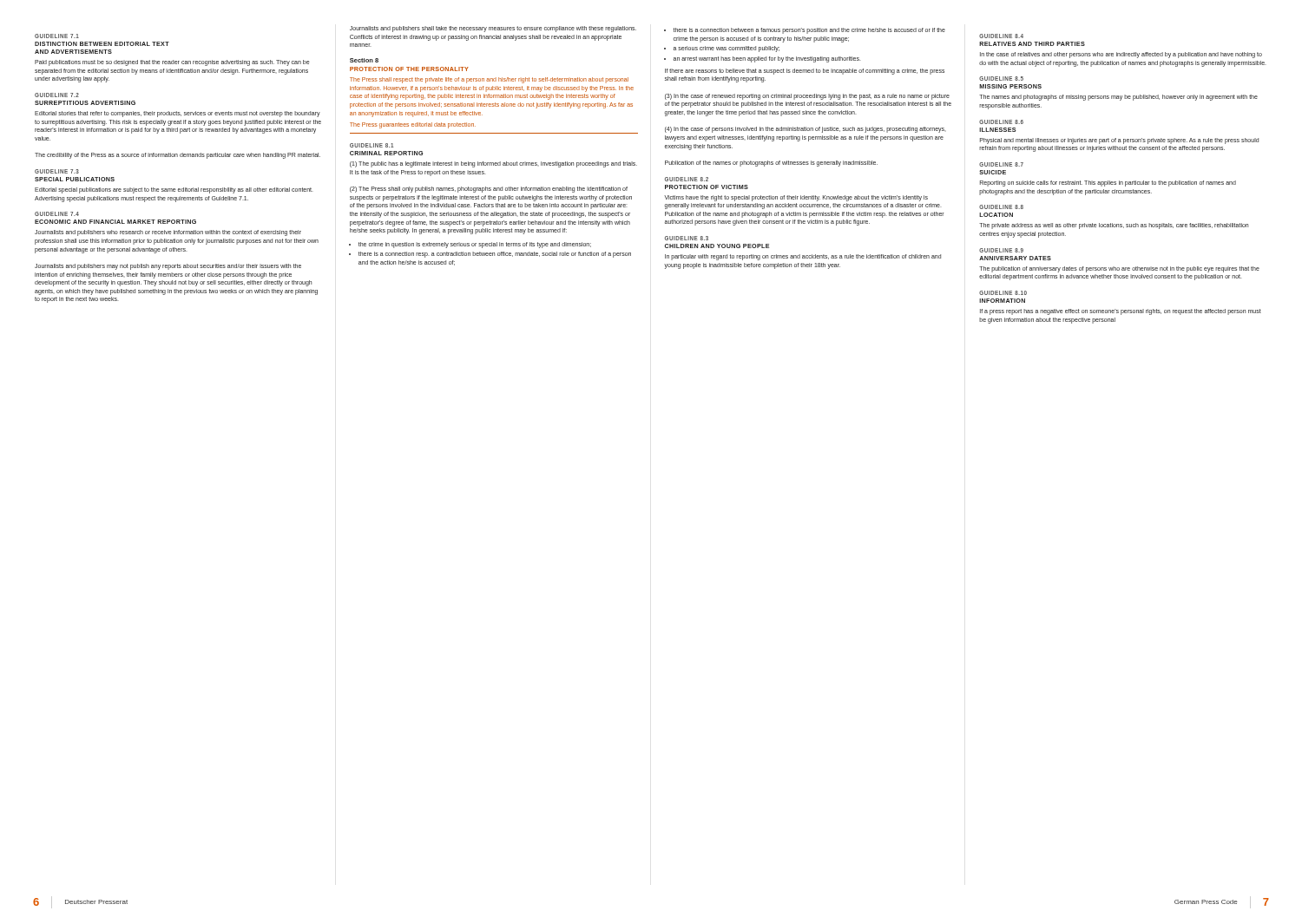Navigate to the text starting "In the case"
The height and width of the screenshot is (924, 1302).
1123,58
